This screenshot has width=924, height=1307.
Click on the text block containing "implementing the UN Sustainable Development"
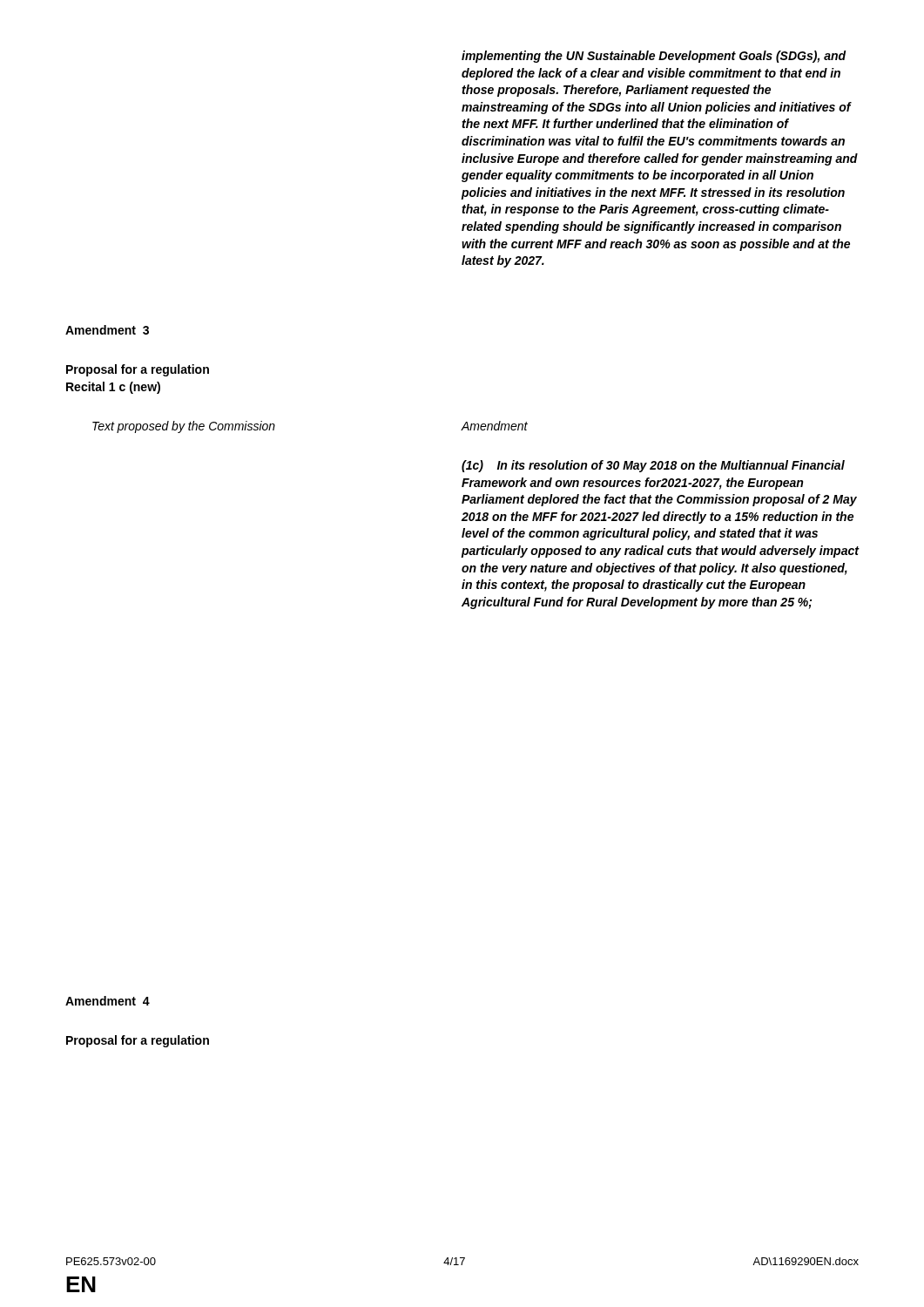click(x=660, y=159)
